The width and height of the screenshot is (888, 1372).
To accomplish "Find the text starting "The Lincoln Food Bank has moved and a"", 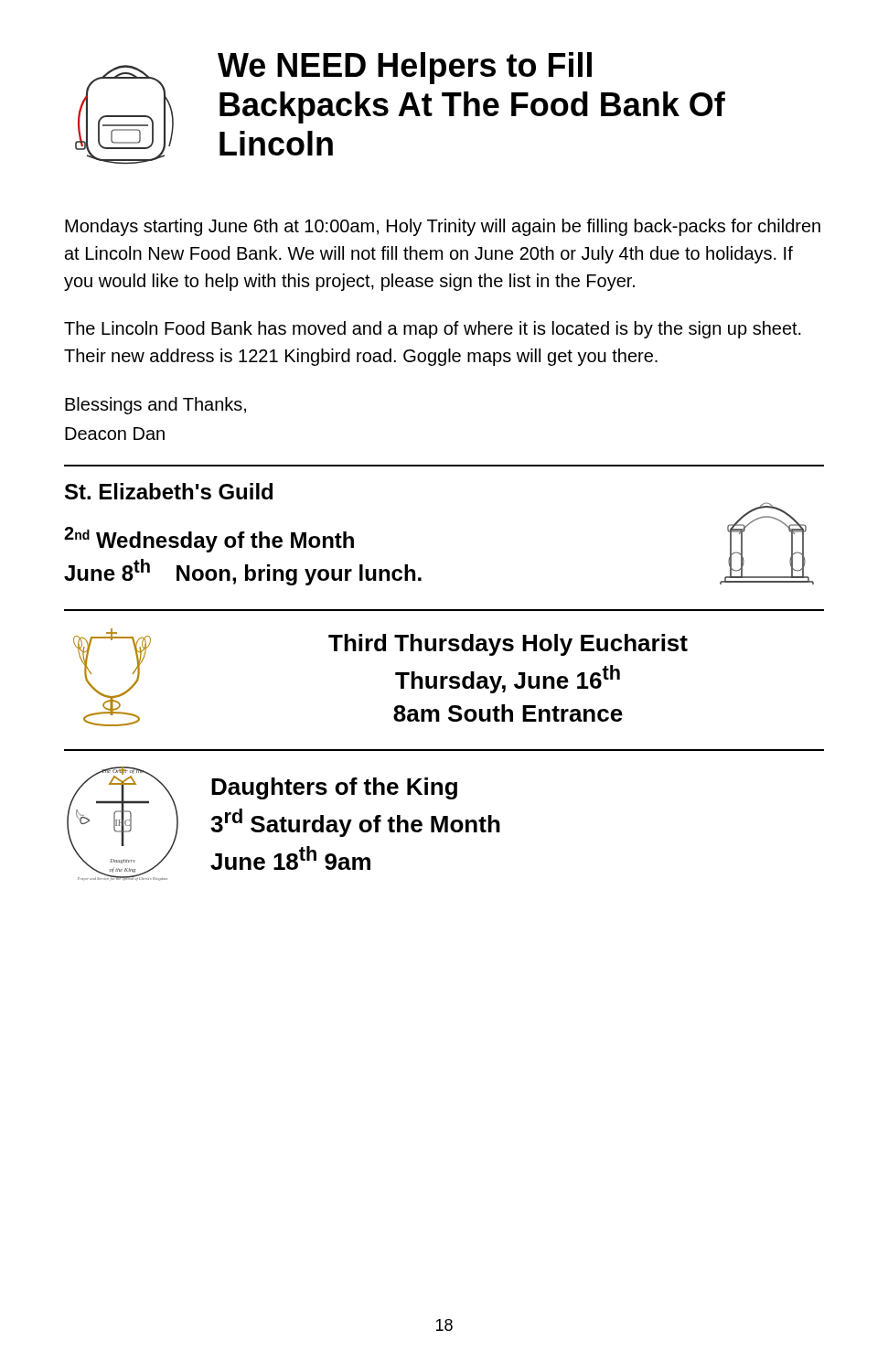I will click(x=433, y=342).
